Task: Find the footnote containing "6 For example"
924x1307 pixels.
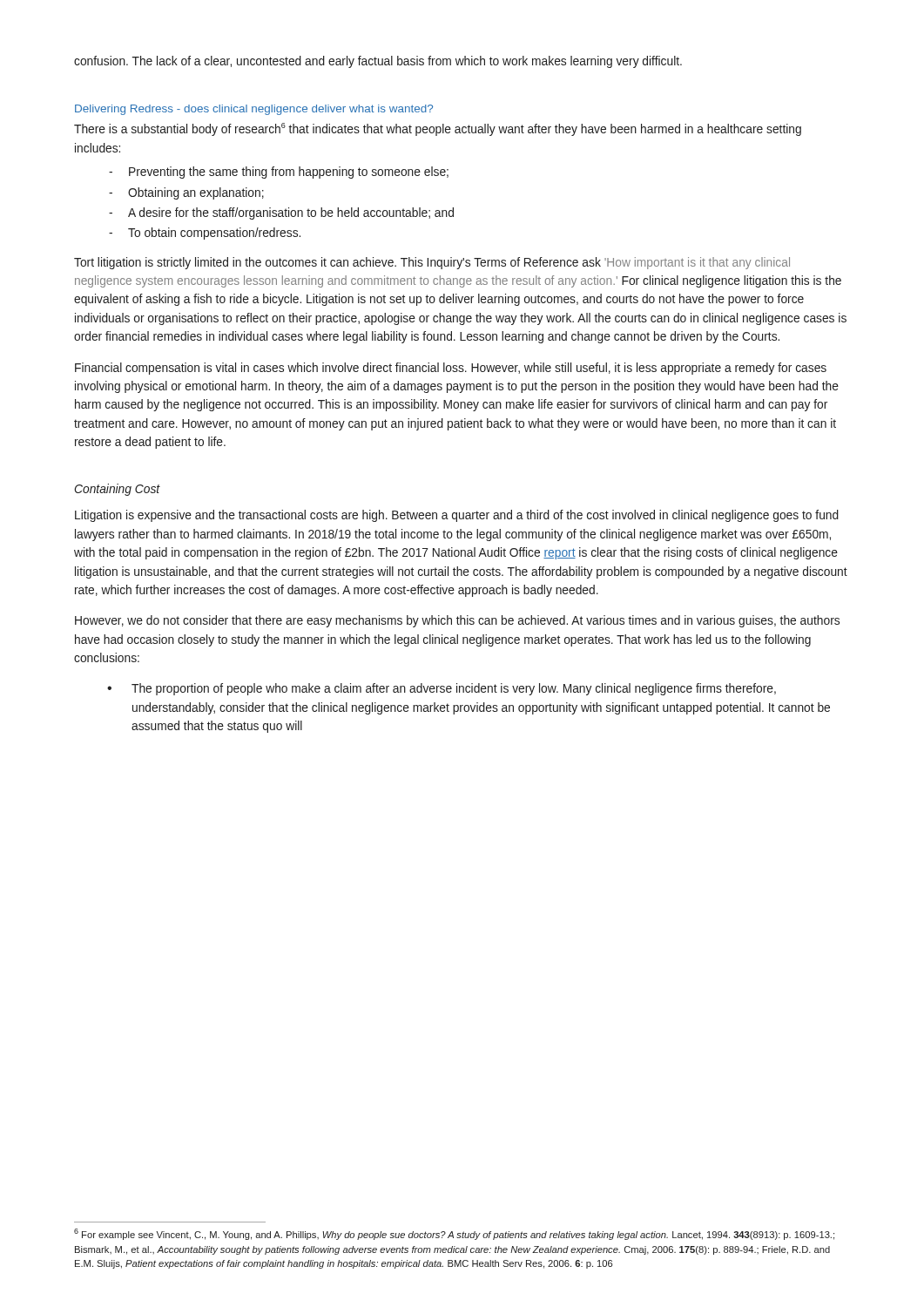Action: click(455, 1248)
